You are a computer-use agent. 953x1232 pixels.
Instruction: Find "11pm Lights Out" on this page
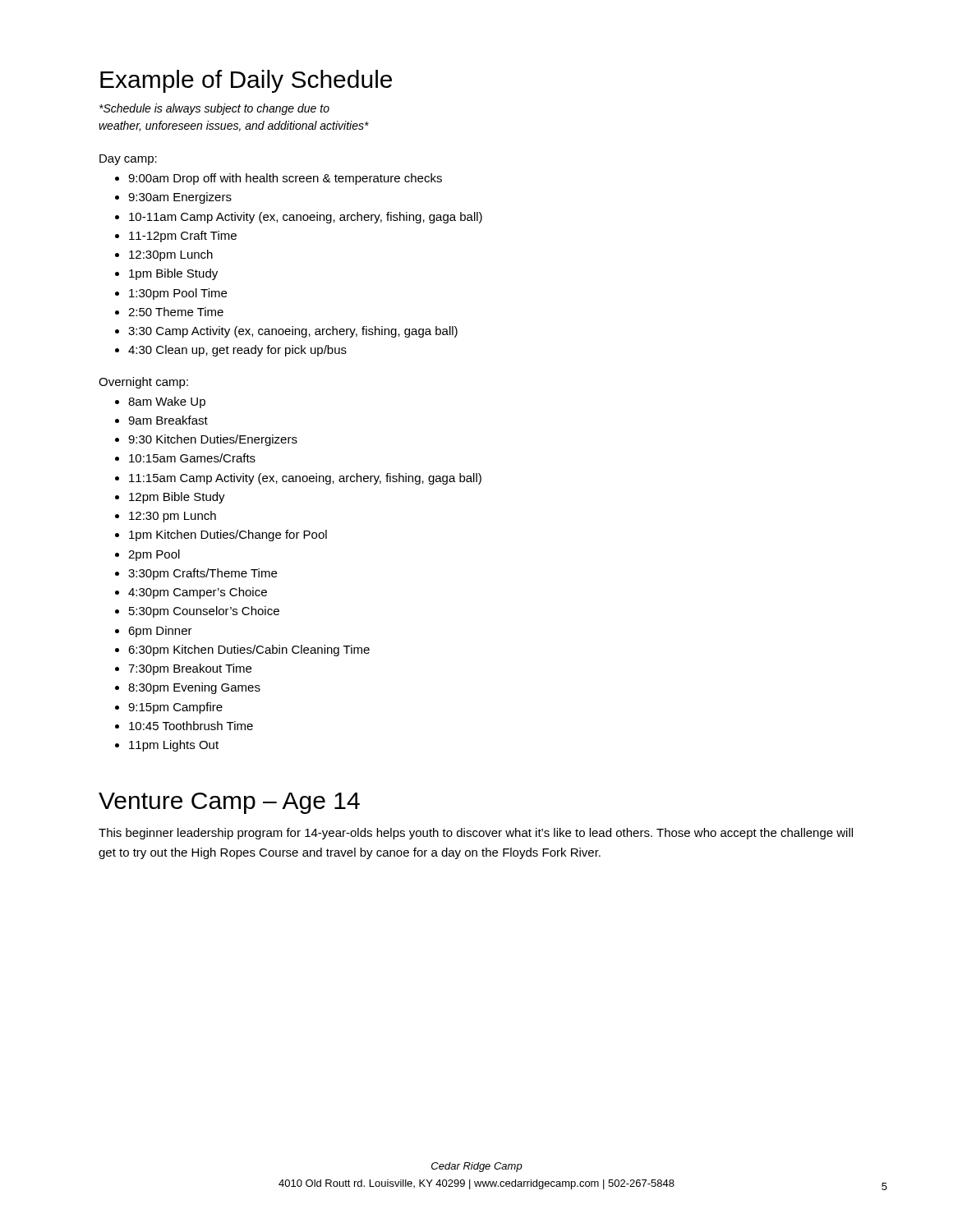[173, 745]
